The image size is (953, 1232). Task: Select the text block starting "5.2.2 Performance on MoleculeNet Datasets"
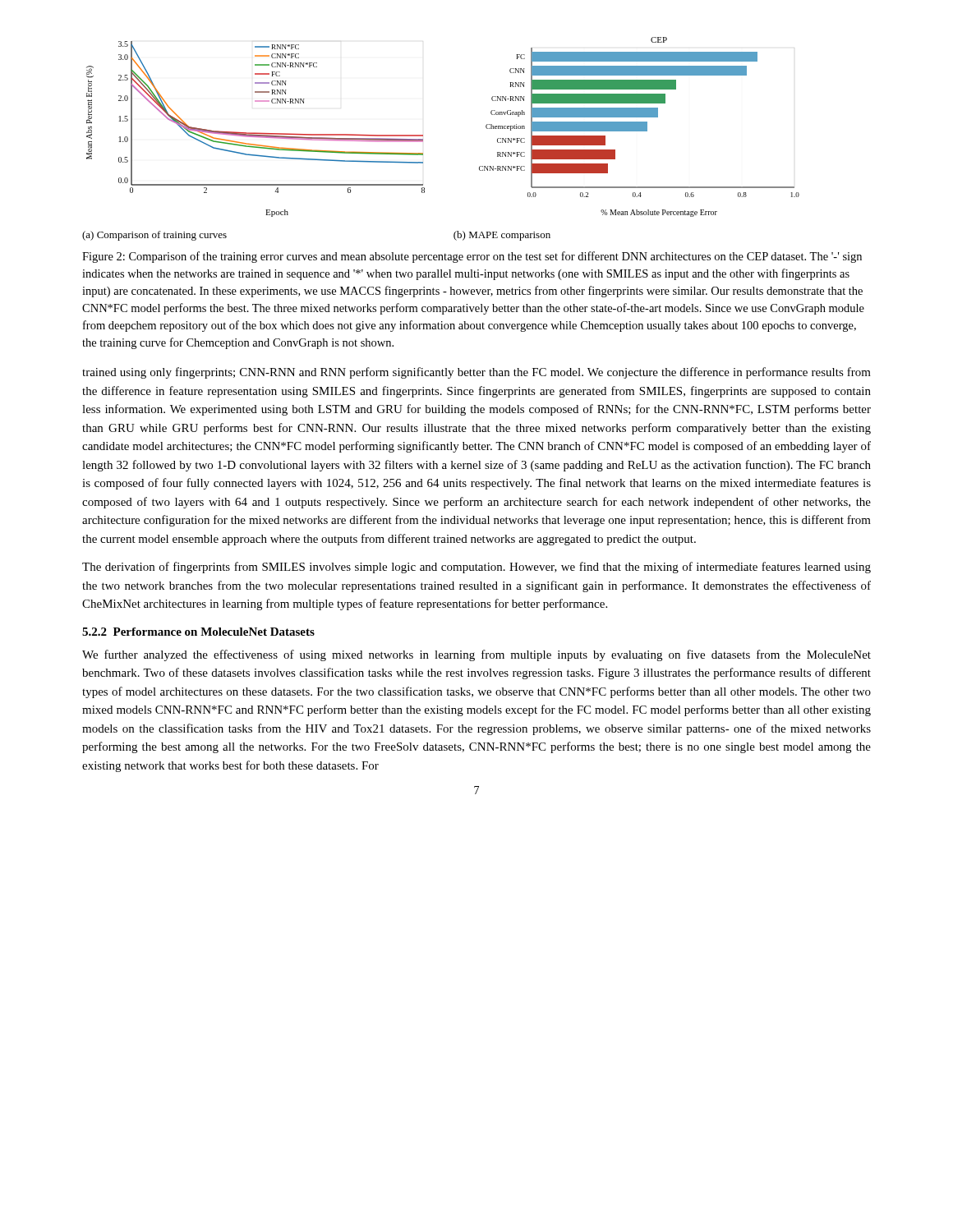coord(198,631)
